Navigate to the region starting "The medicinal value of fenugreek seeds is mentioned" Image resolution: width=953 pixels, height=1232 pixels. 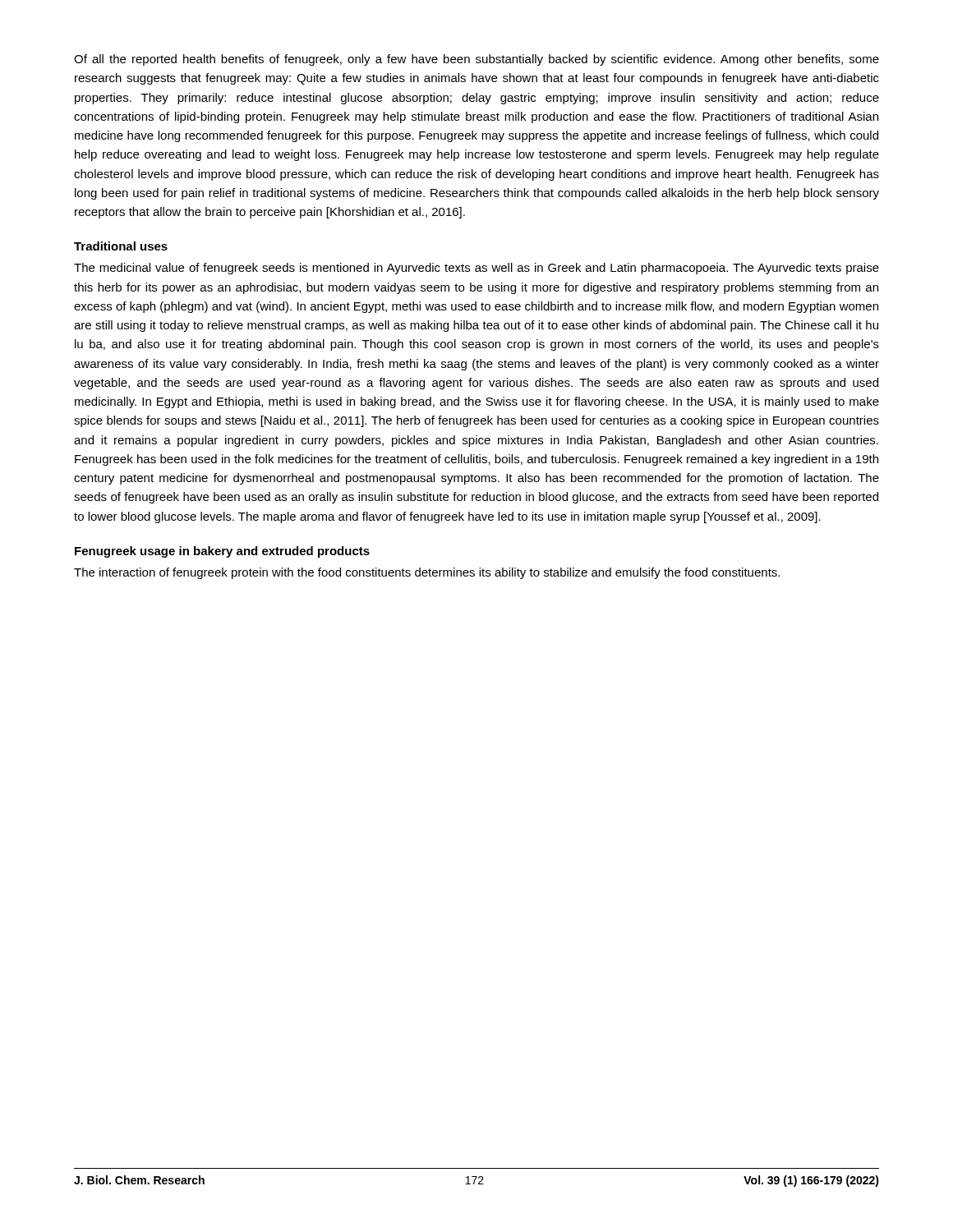tap(476, 392)
